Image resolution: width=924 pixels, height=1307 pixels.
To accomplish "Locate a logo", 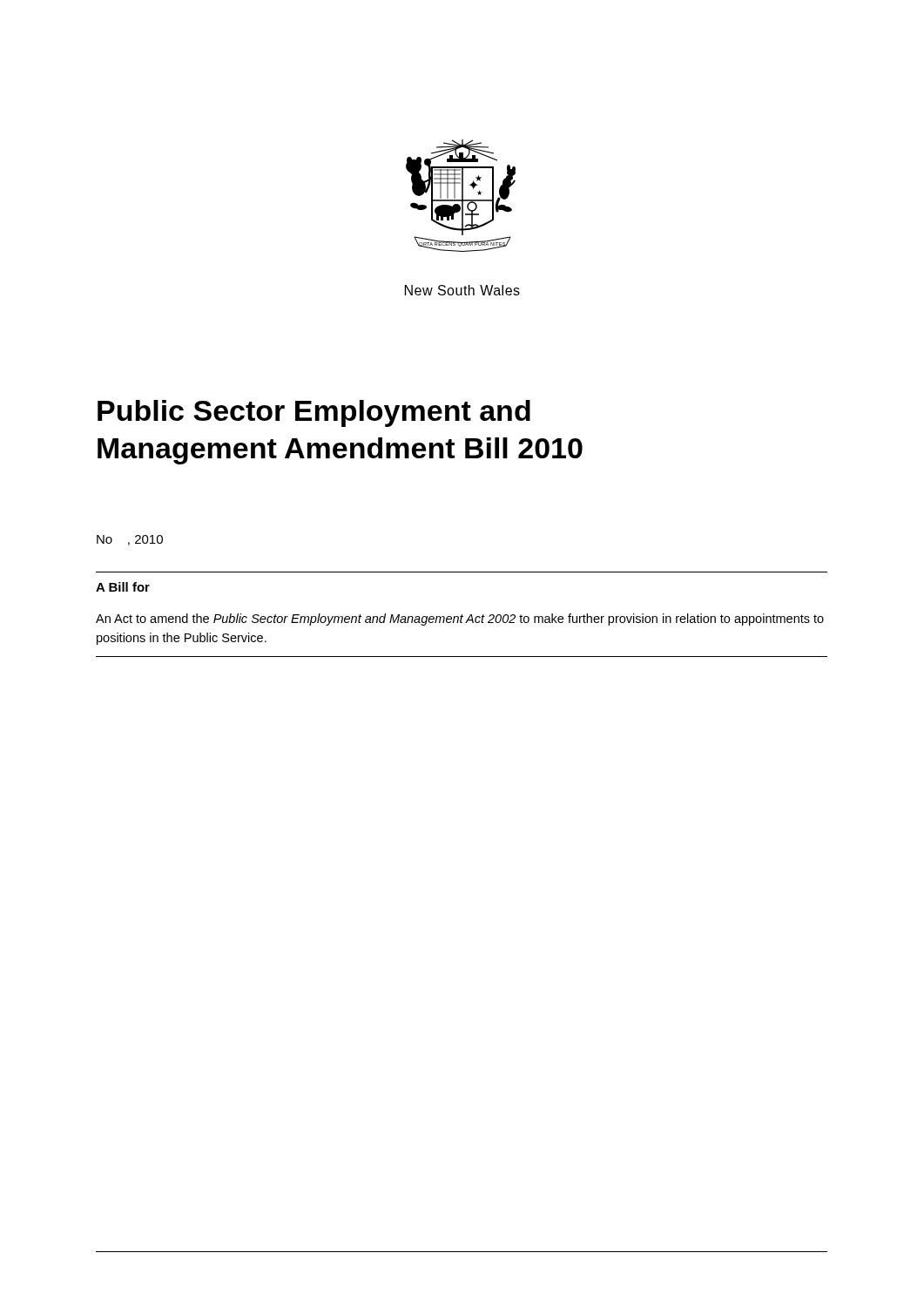I will coord(462,219).
